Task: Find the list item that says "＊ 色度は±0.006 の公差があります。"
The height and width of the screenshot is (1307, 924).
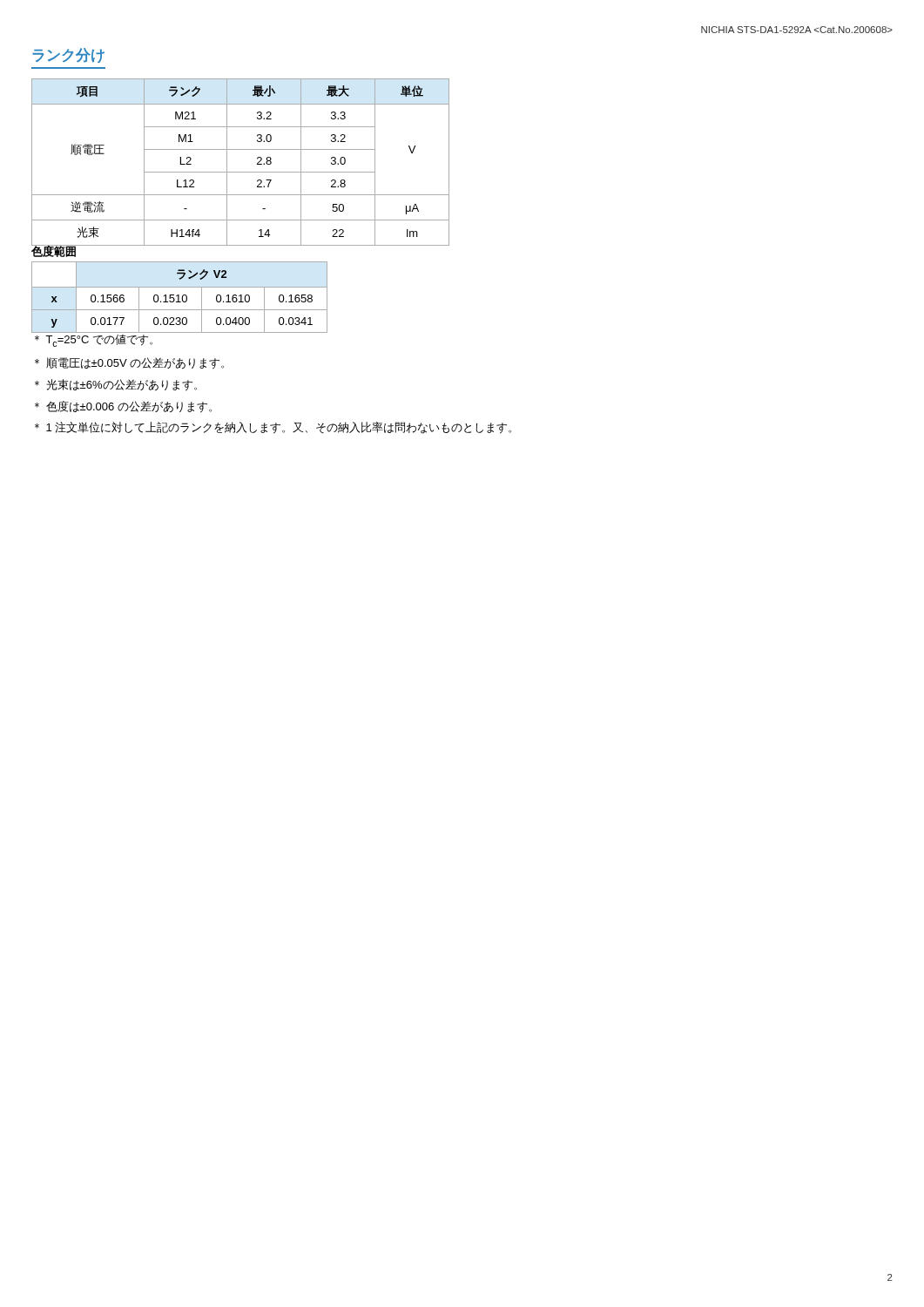Action: (x=125, y=406)
